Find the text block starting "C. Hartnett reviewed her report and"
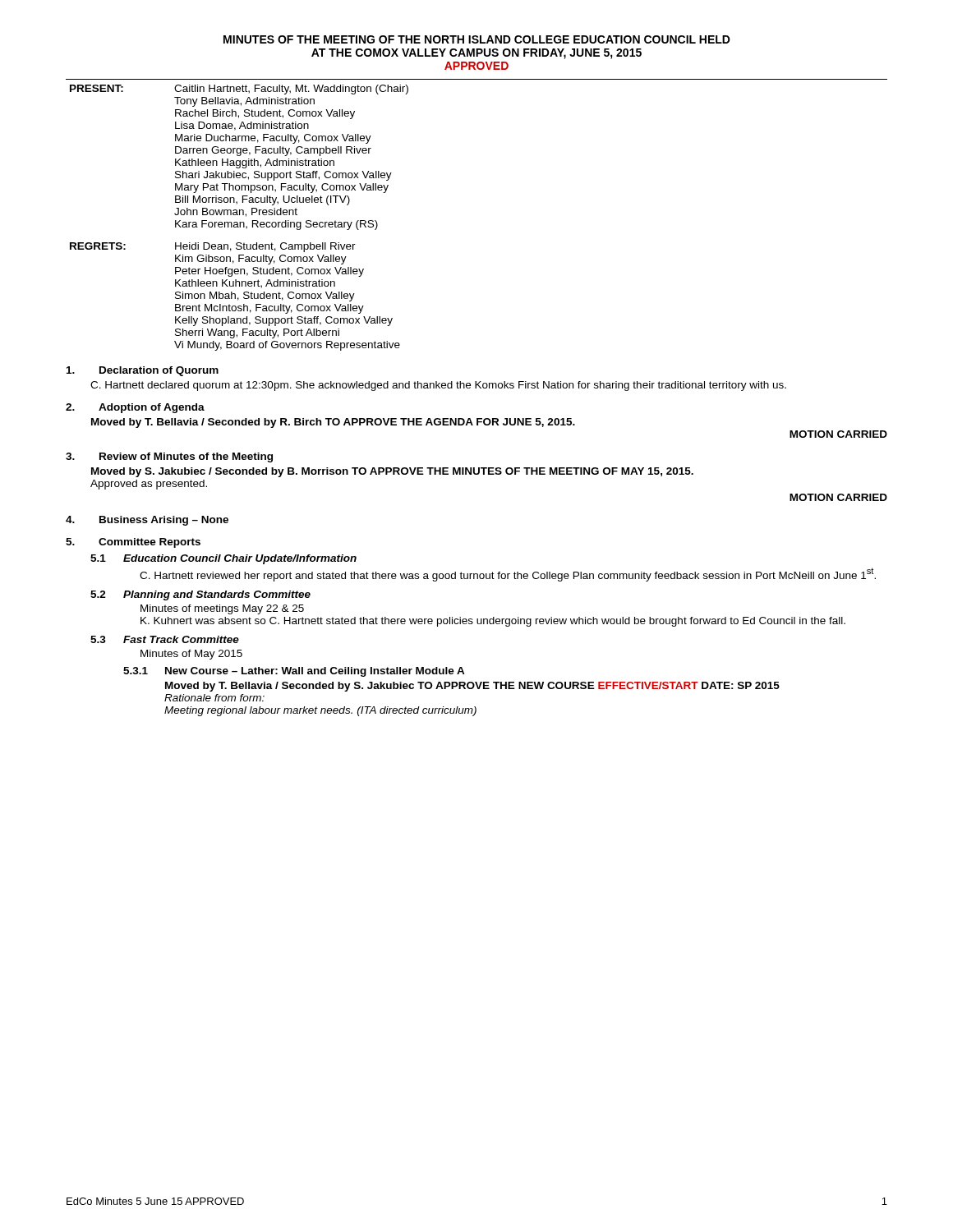953x1232 pixels. 508,573
